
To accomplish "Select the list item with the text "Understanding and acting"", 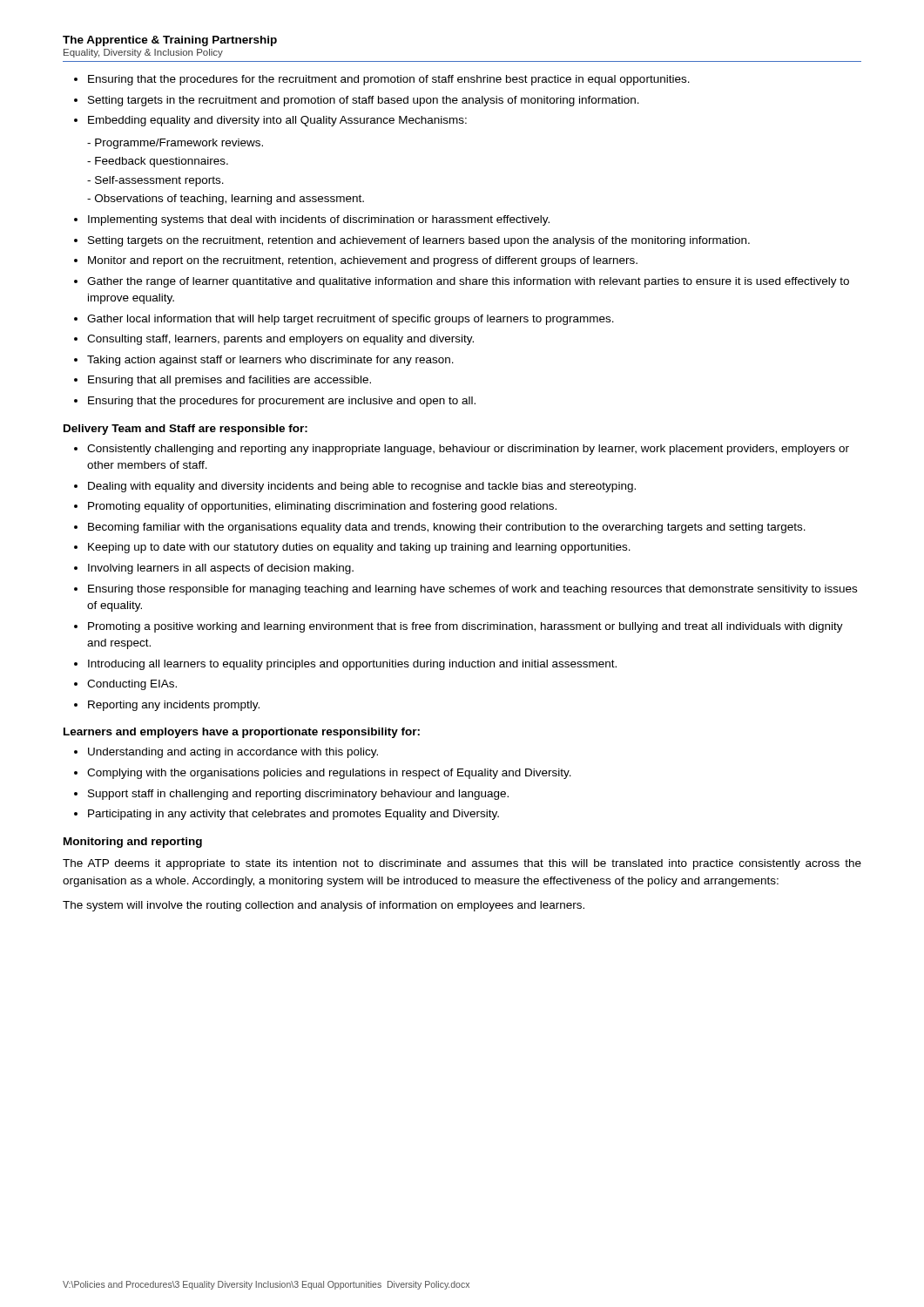I will [233, 752].
